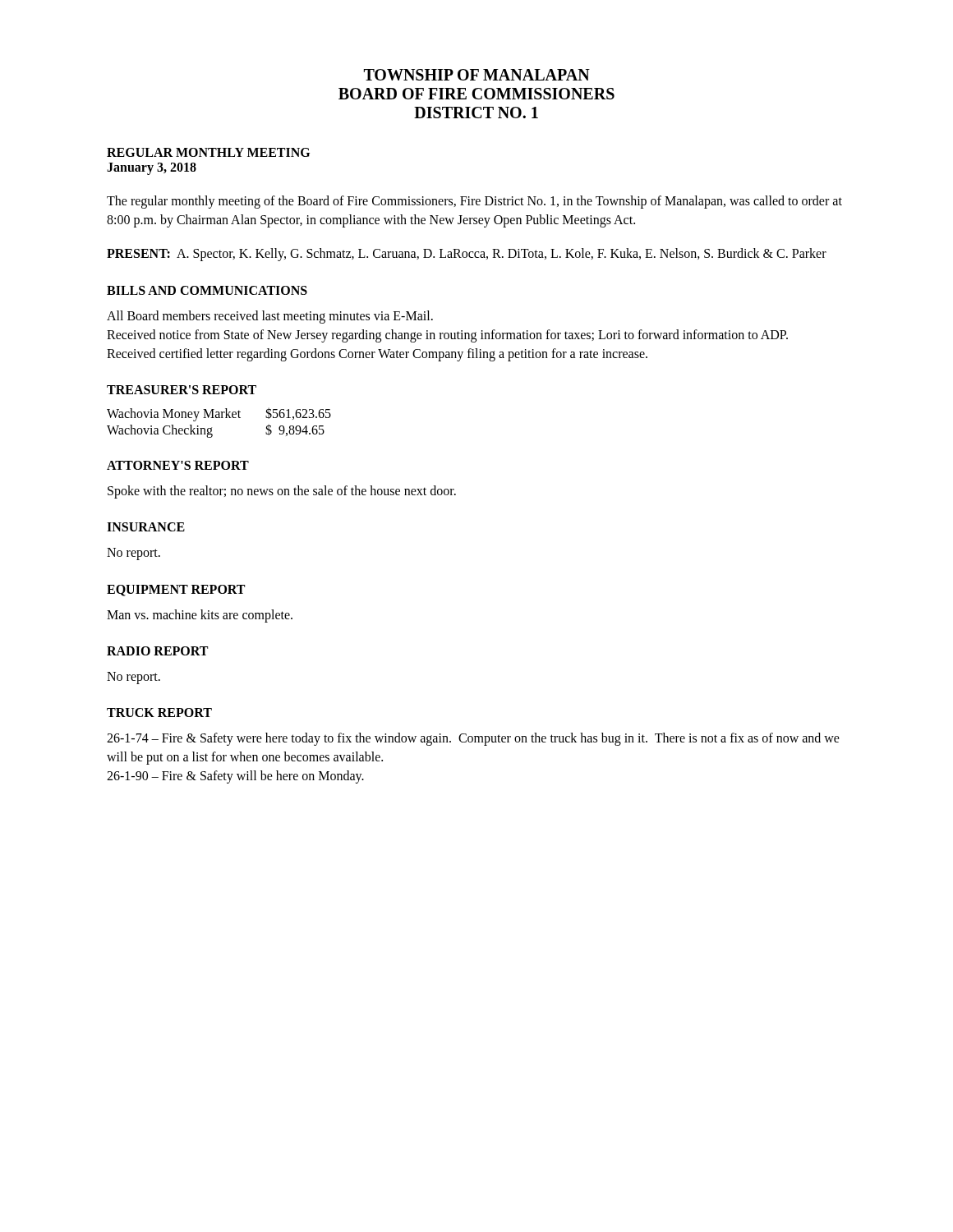Viewport: 953px width, 1232px height.
Task: Navigate to the text starting "ATTORNEY'S REPORT"
Action: pyautogui.click(x=178, y=465)
